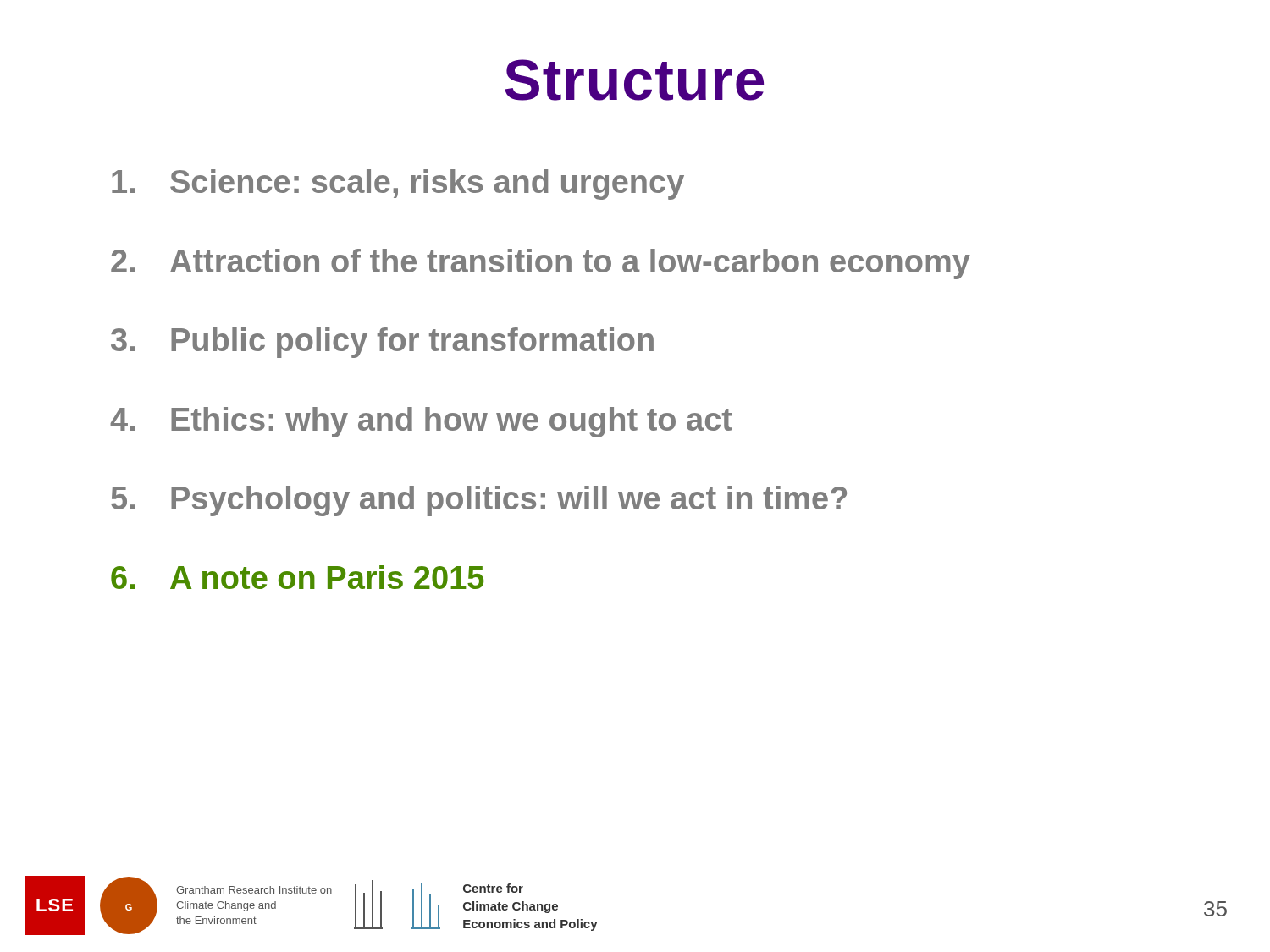The image size is (1270, 952).
Task: Locate the list item containing "4. Ethics: why and how we"
Action: coord(421,420)
